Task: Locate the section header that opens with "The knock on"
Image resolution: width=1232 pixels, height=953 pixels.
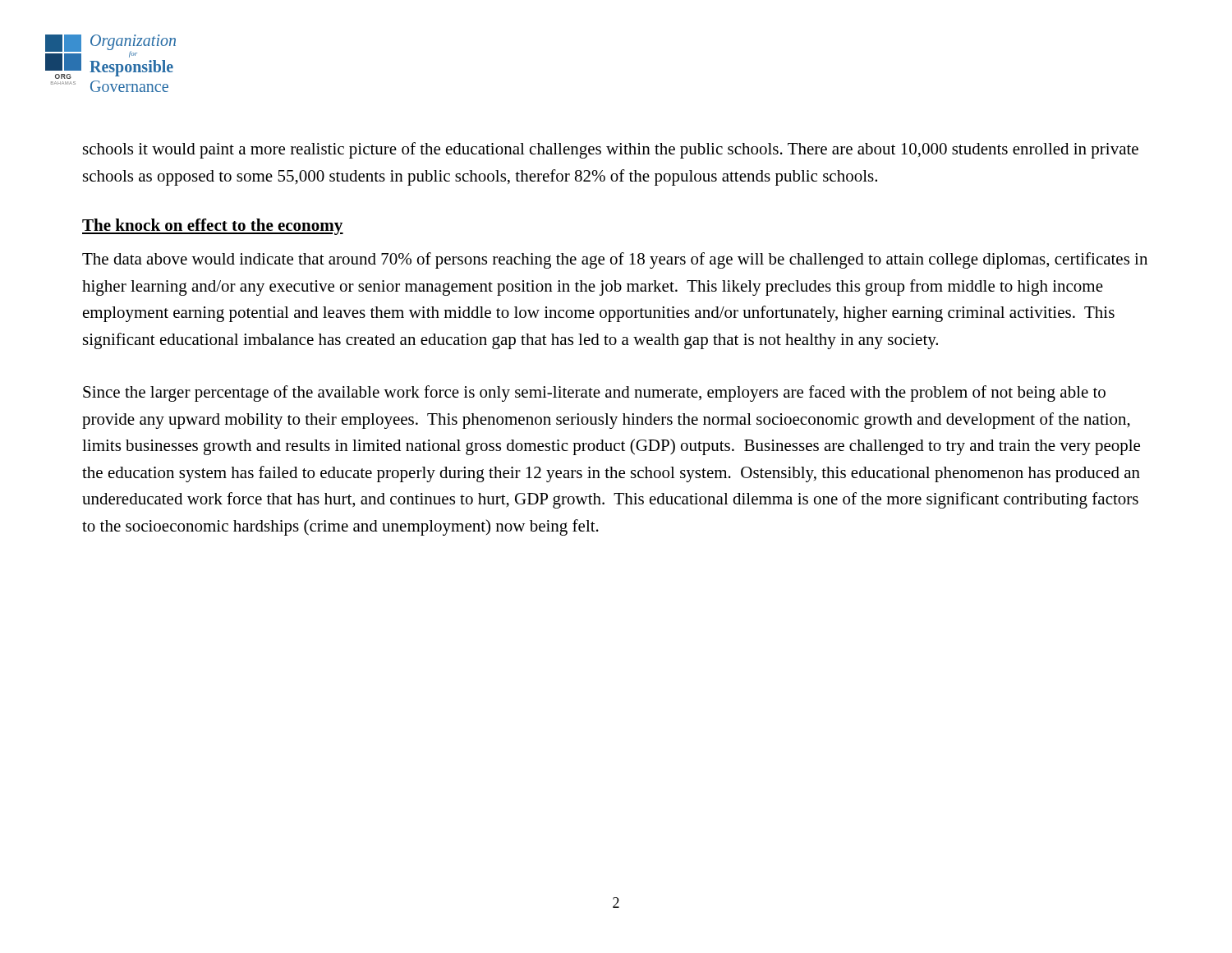Action: 212,226
